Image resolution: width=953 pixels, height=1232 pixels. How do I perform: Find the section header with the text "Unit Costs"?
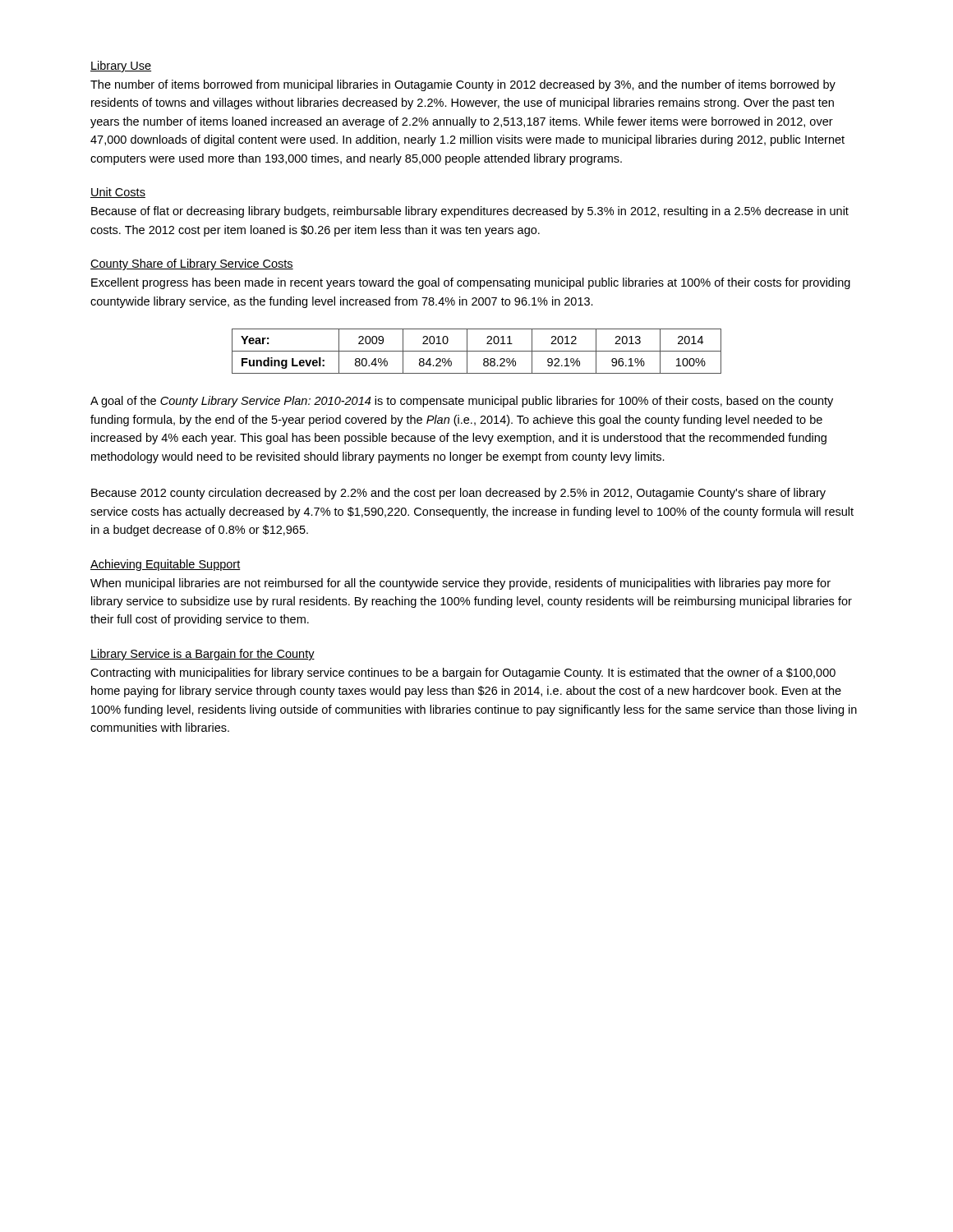tap(118, 192)
